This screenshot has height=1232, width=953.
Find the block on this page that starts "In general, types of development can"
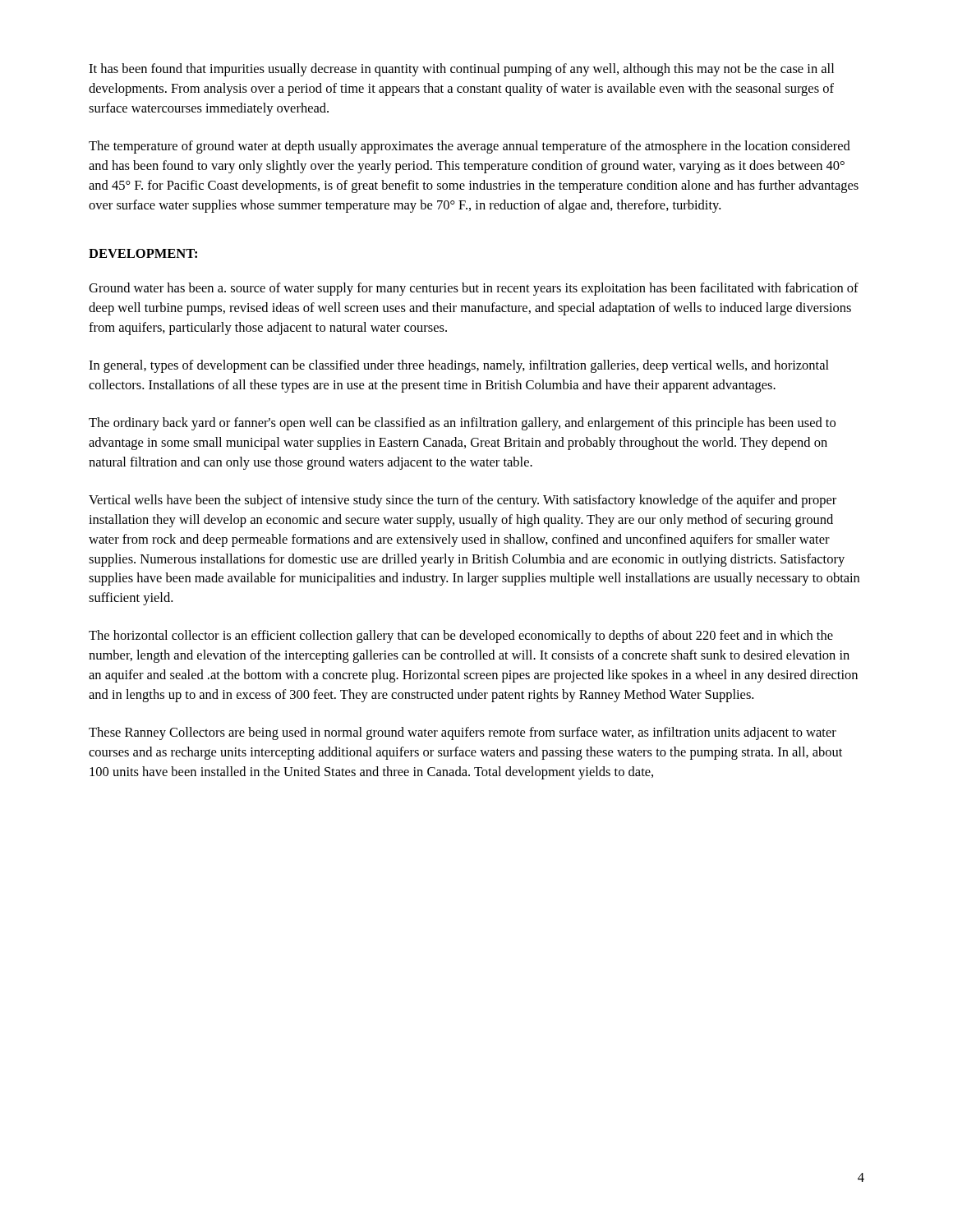(459, 375)
